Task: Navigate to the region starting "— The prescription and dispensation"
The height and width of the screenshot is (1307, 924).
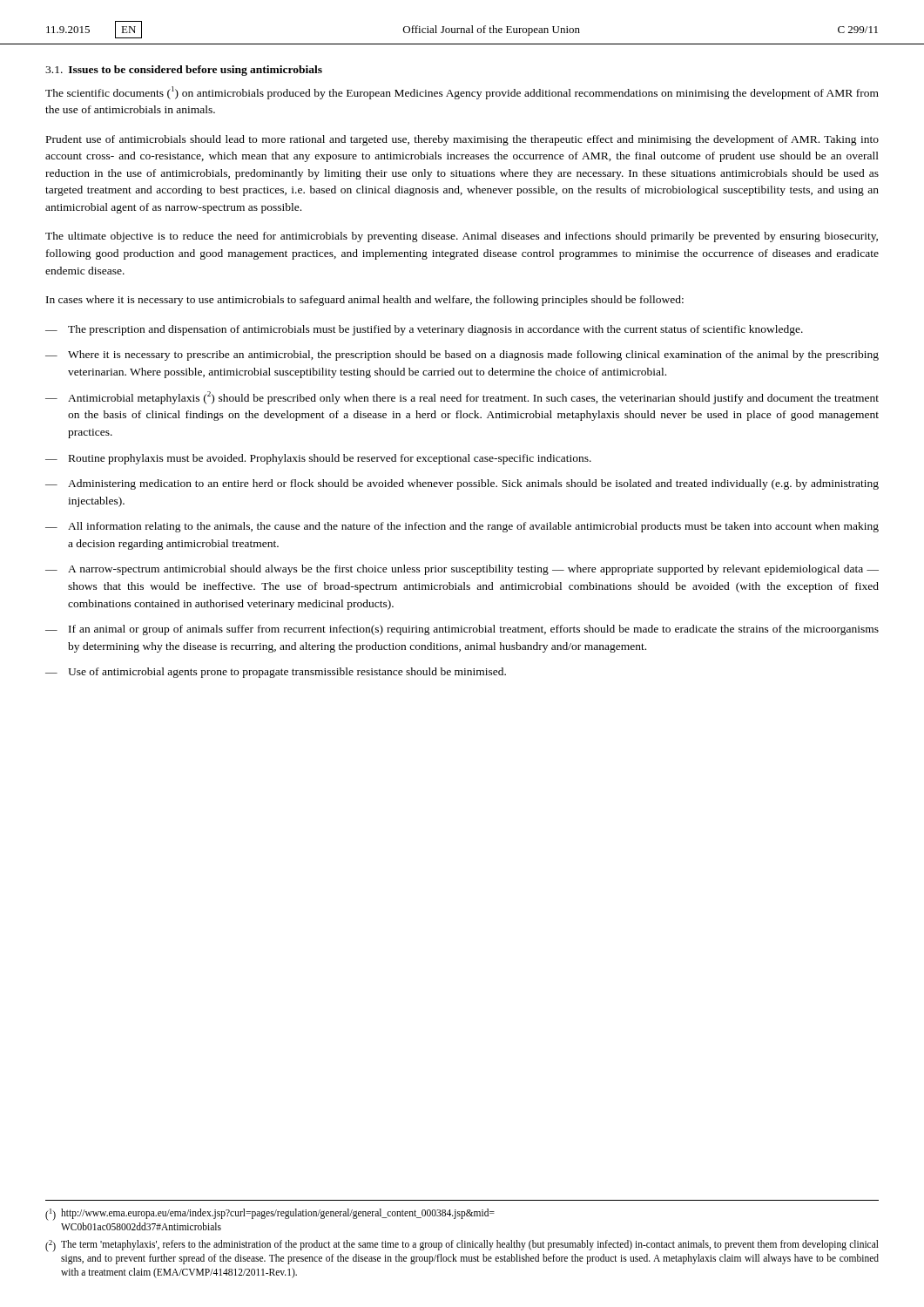Action: click(462, 329)
